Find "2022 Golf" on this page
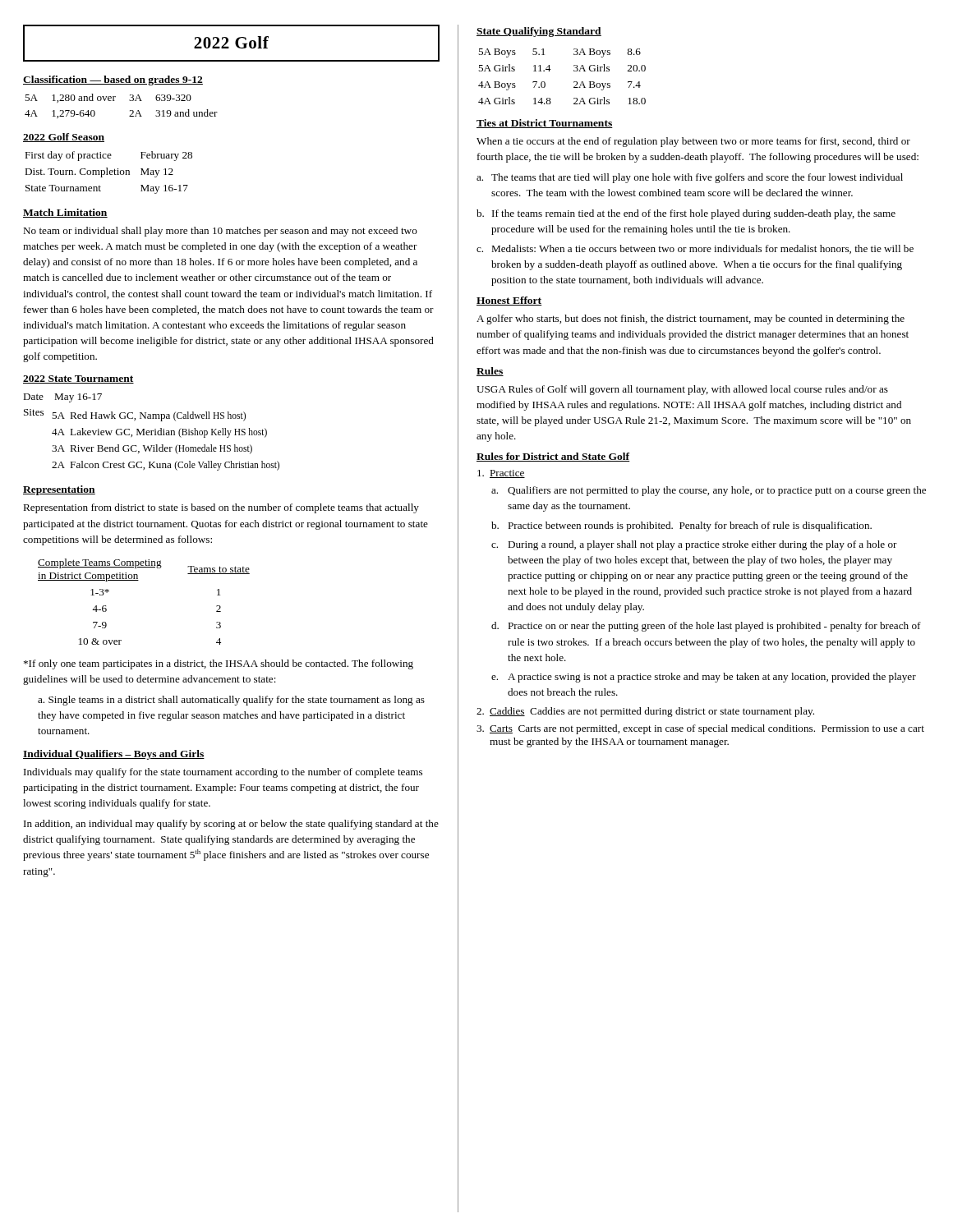953x1232 pixels. click(x=231, y=43)
